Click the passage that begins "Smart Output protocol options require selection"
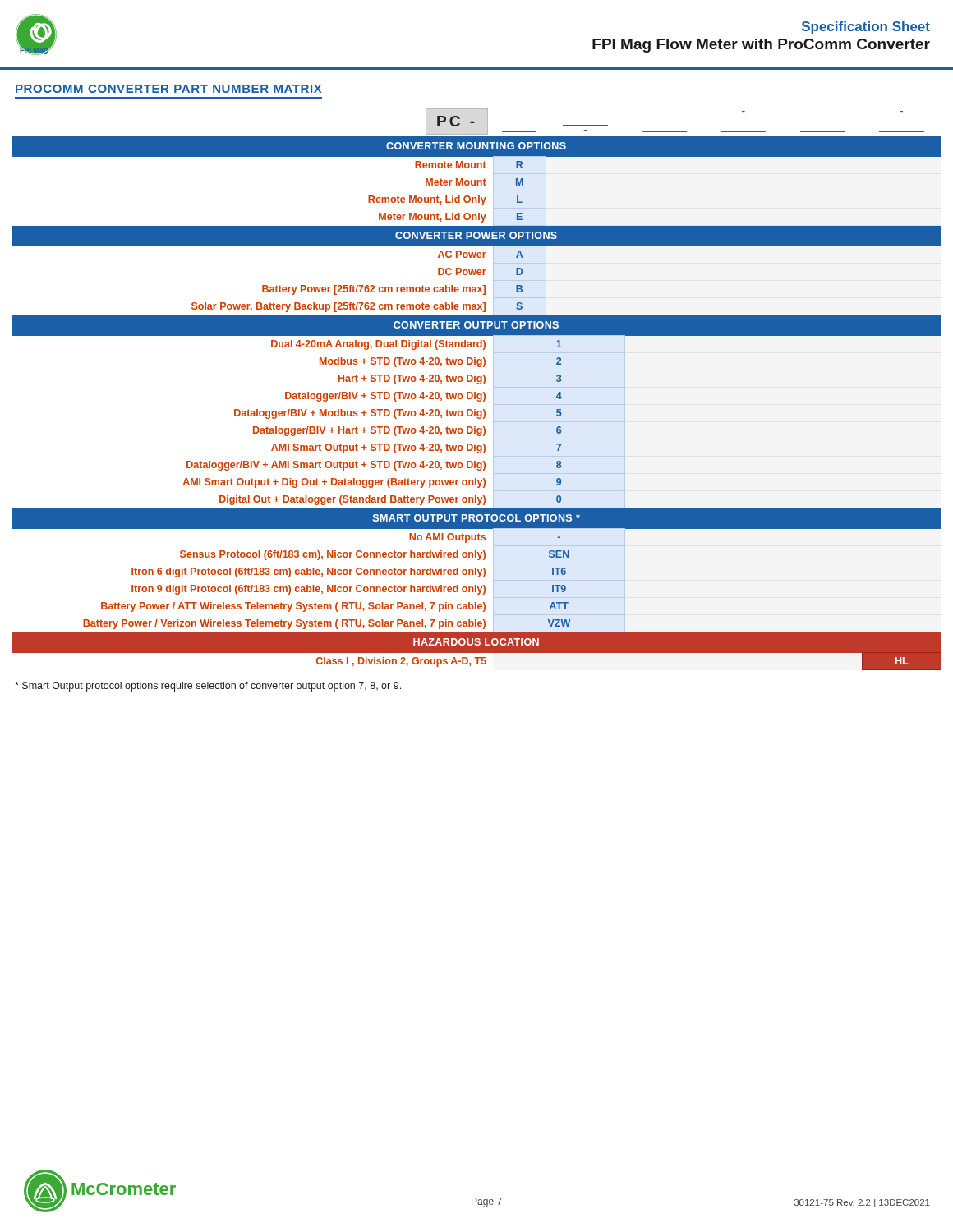The image size is (953, 1232). click(x=208, y=686)
